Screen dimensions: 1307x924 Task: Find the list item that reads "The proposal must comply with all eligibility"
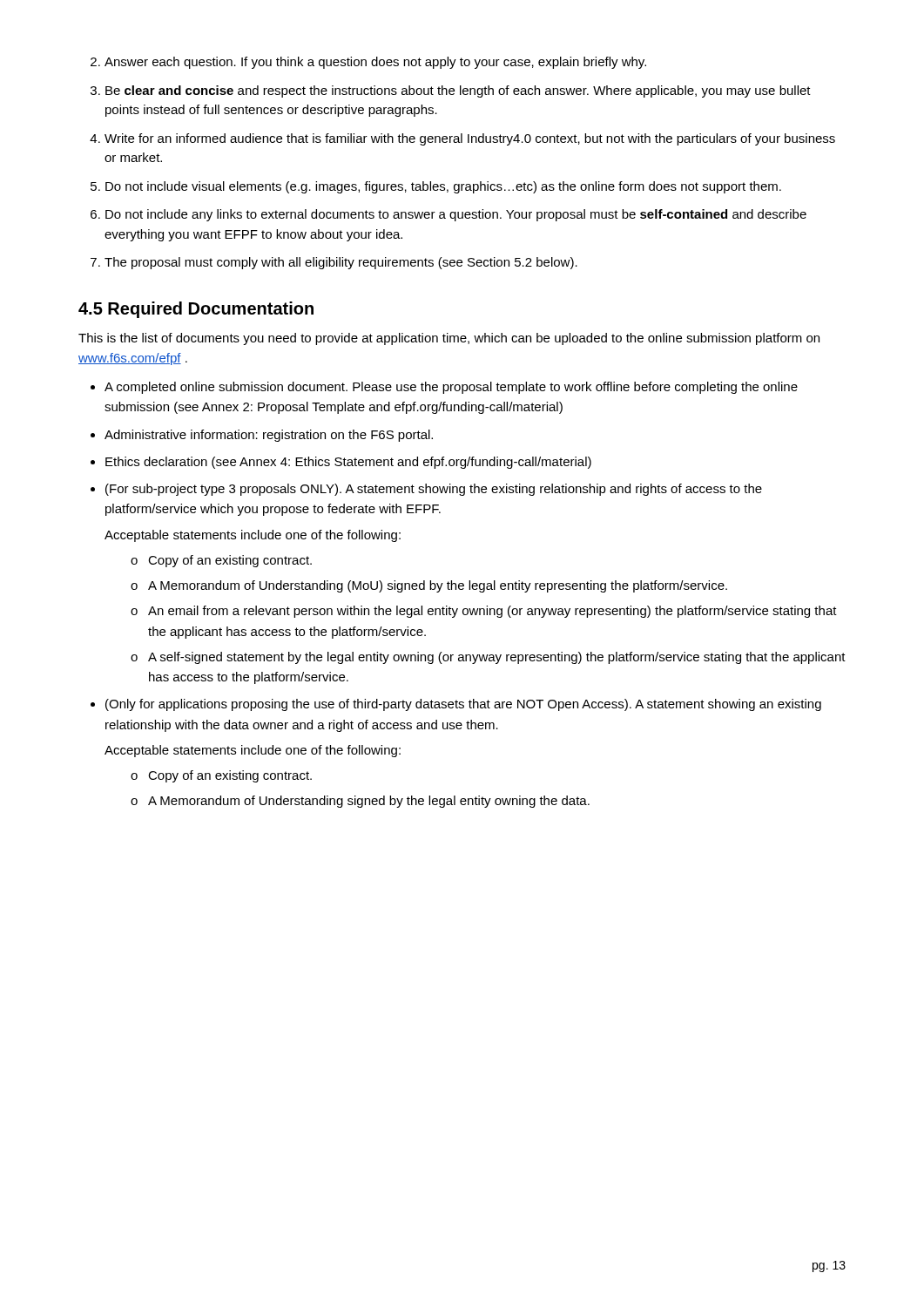pos(475,262)
